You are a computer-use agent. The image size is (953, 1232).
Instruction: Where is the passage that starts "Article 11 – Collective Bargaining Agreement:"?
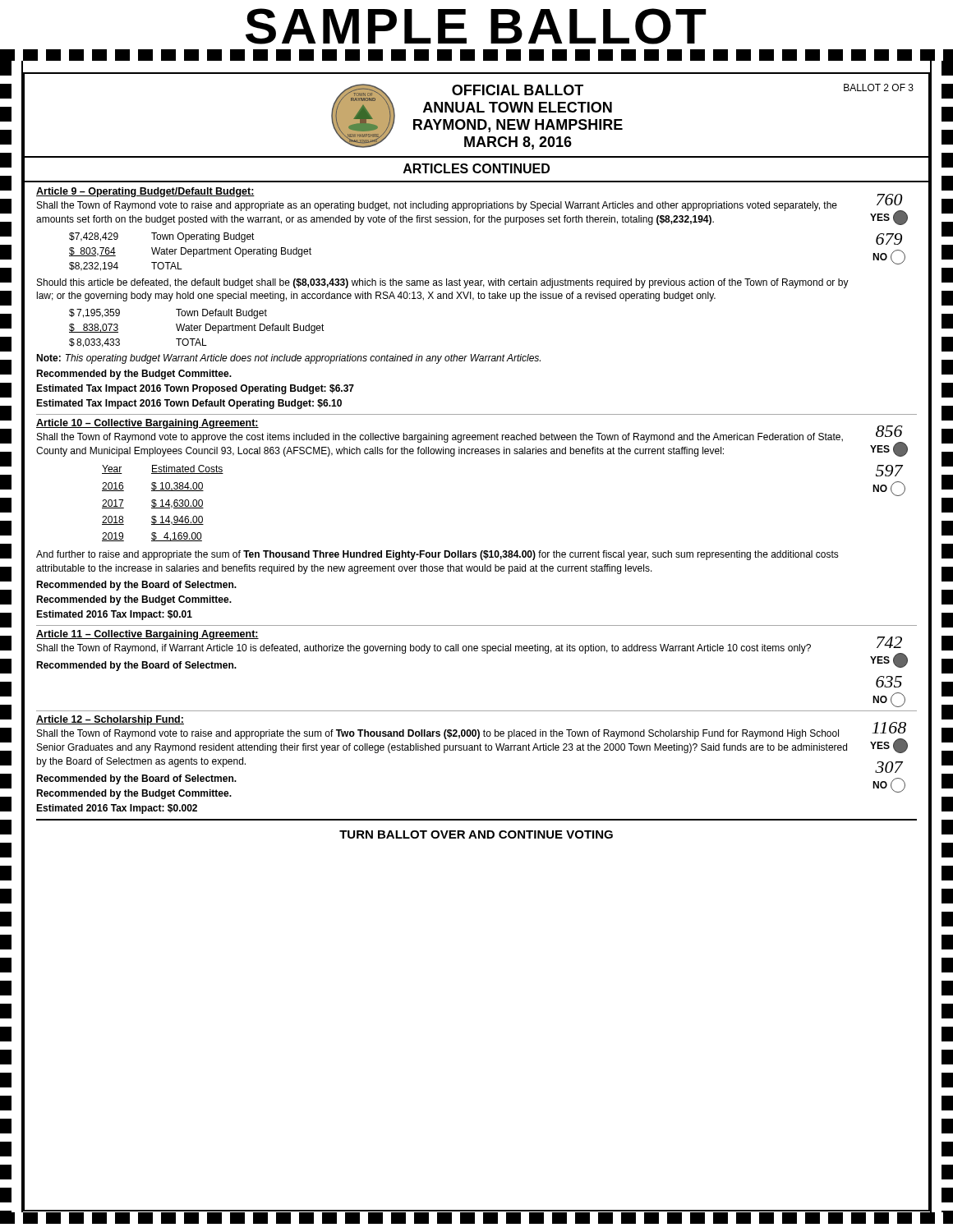(x=472, y=650)
